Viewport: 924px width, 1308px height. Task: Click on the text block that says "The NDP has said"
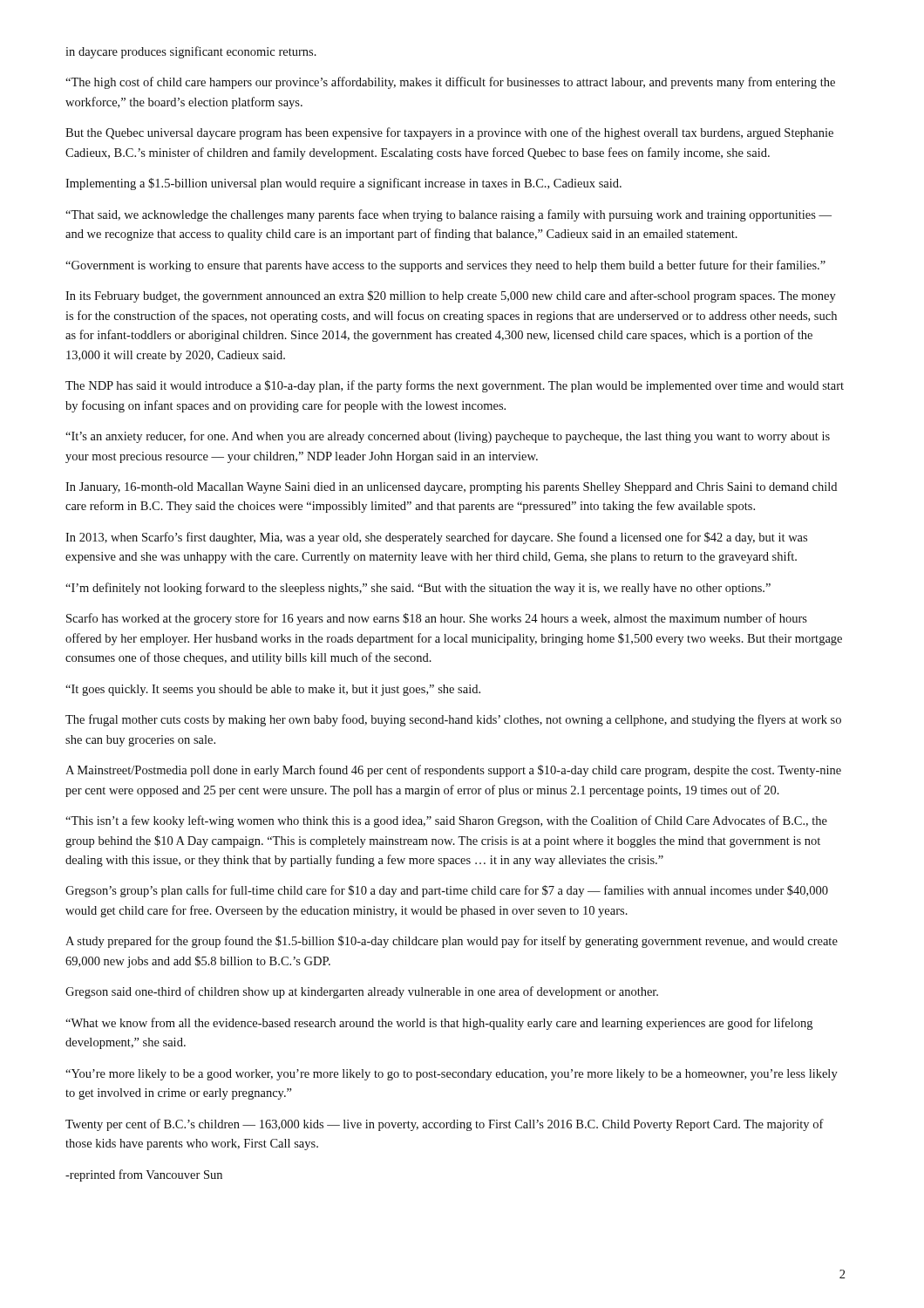tap(455, 395)
